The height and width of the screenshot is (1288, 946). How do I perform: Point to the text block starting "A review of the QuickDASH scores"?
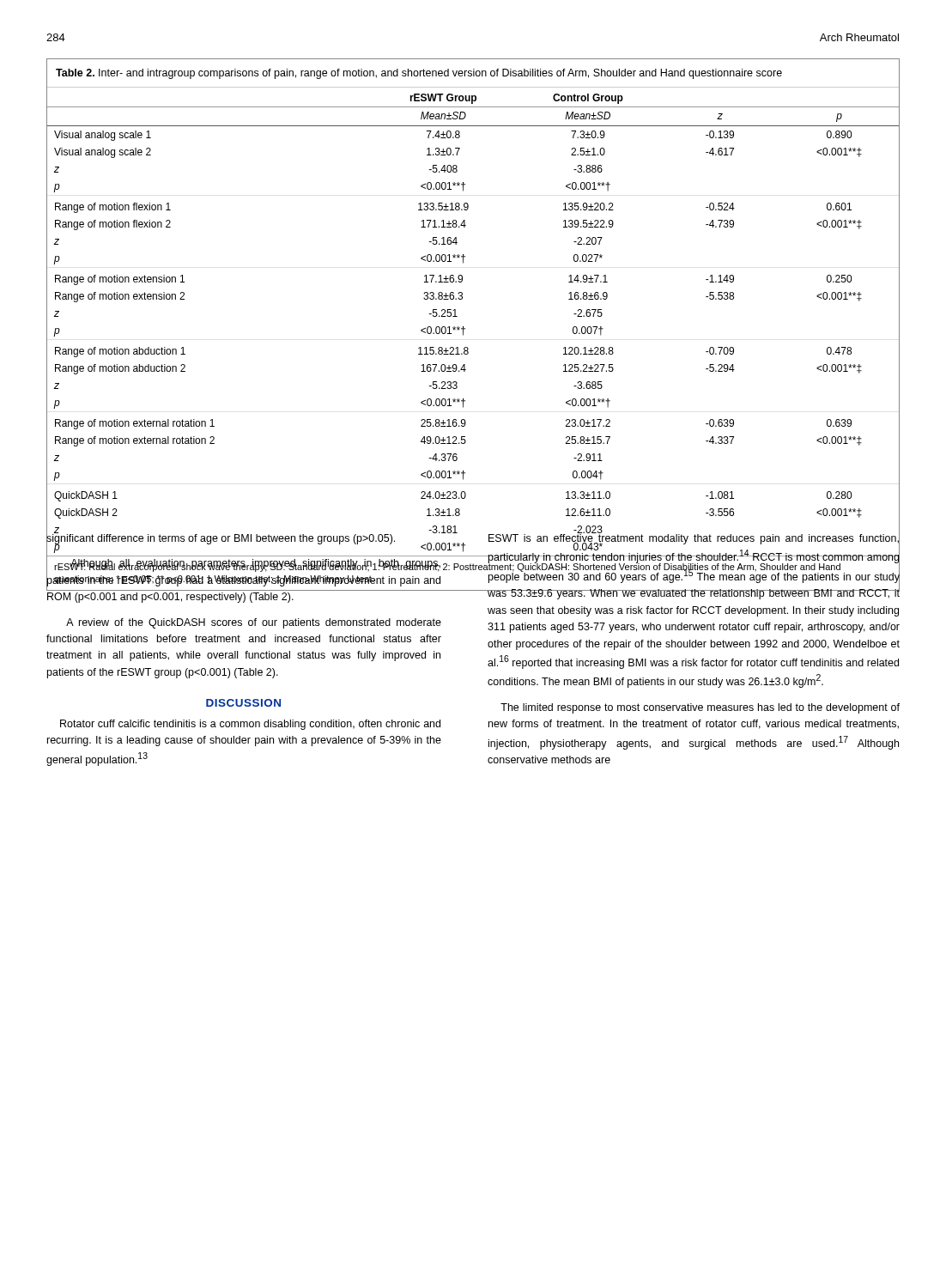click(x=244, y=647)
